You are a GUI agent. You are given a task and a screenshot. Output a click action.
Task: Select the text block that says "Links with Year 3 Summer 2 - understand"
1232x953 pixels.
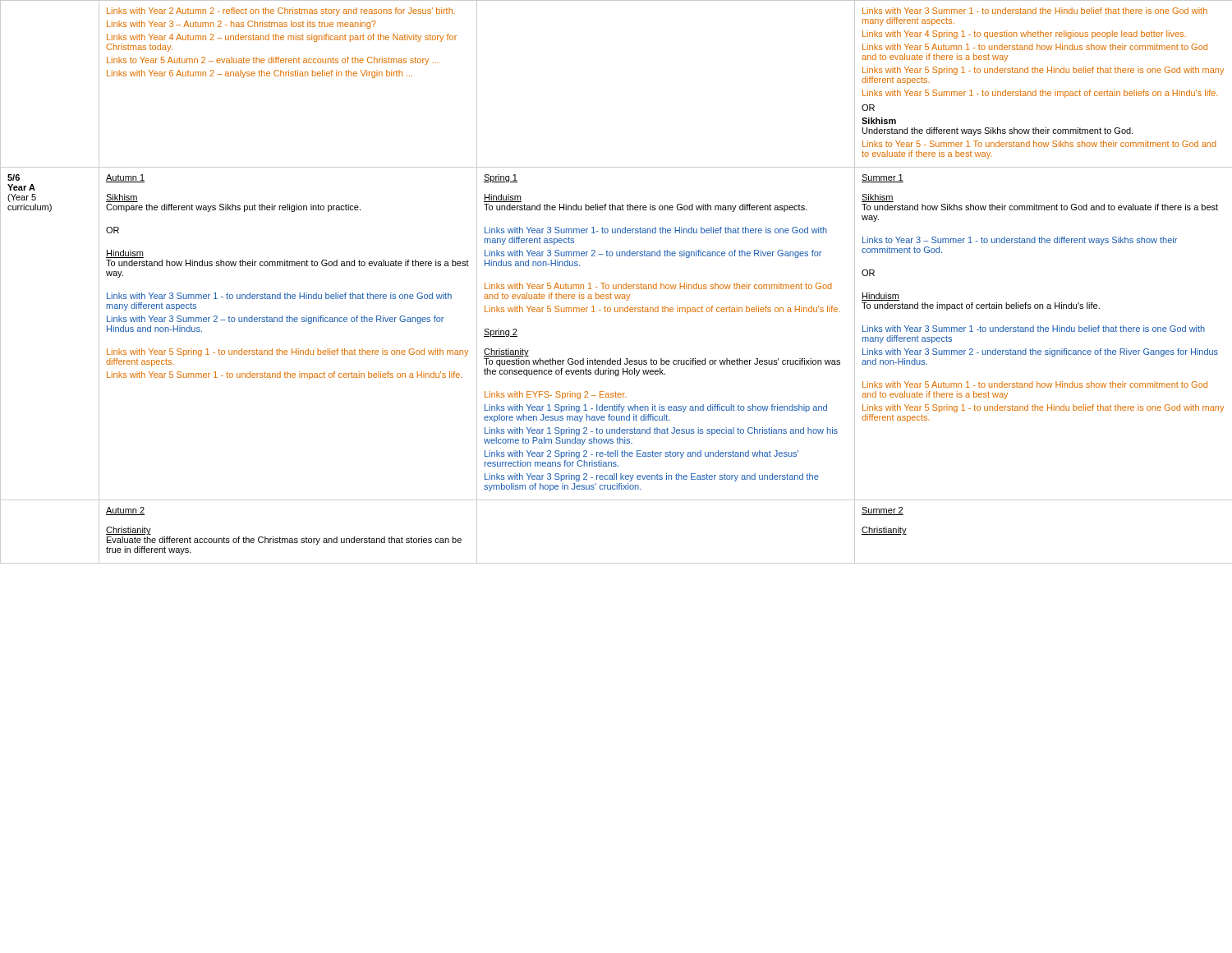pos(1044,357)
